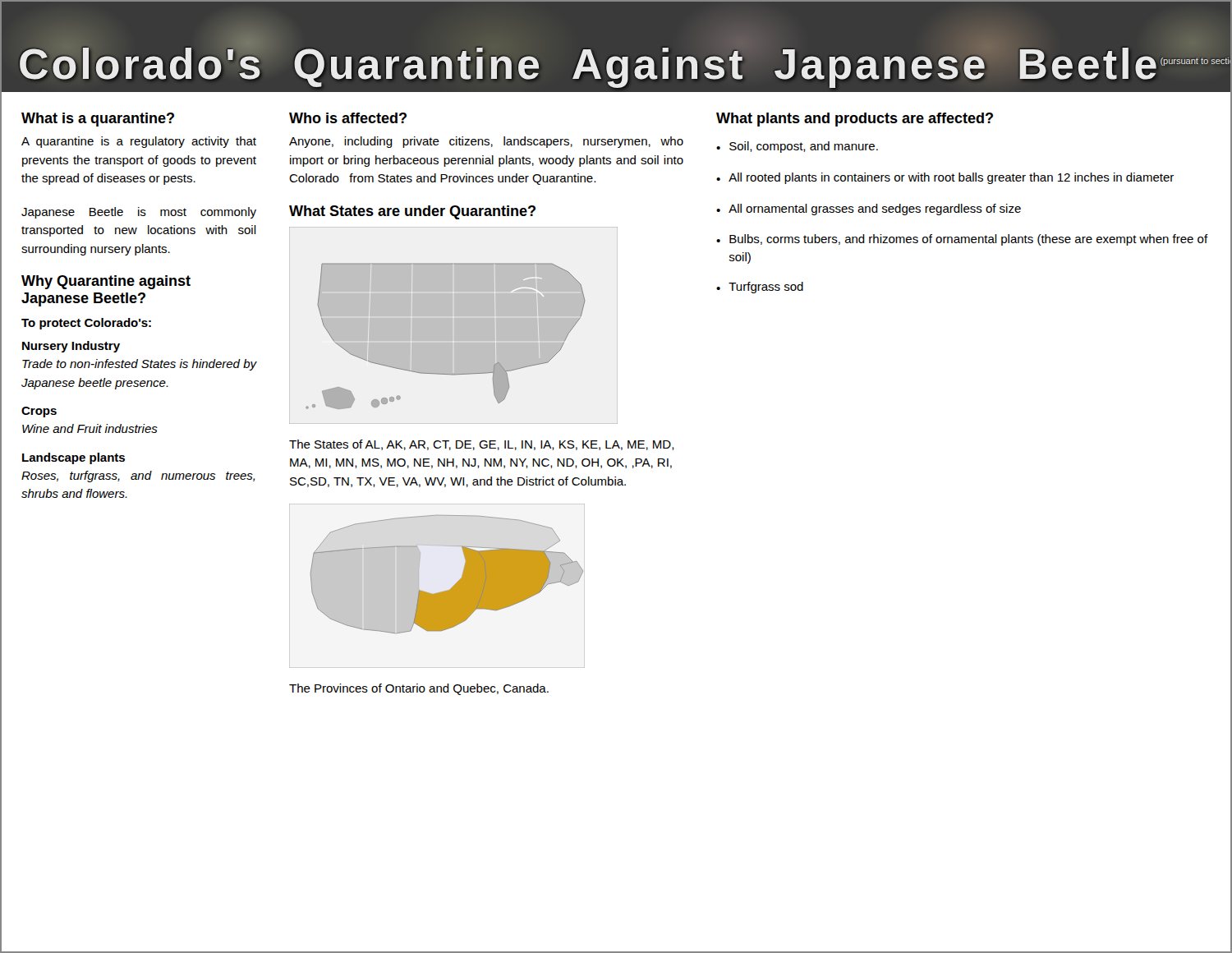Point to the block beginning "• Soil, compost, and"
Viewport: 1232px width, 953px height.
pyautogui.click(x=797, y=147)
